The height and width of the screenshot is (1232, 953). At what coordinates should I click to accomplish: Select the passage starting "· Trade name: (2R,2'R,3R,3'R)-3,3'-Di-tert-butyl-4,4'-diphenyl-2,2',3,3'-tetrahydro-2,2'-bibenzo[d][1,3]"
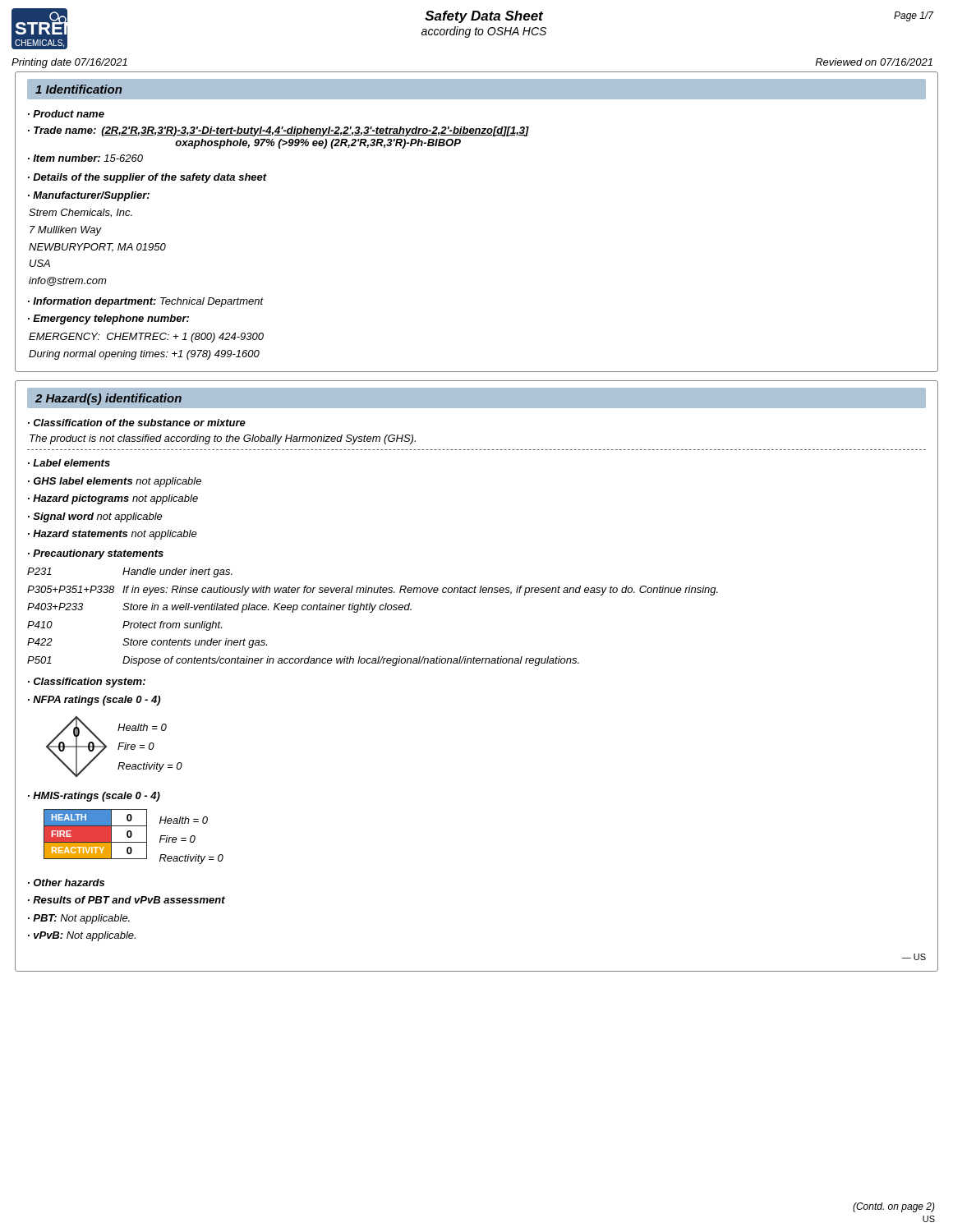[278, 136]
